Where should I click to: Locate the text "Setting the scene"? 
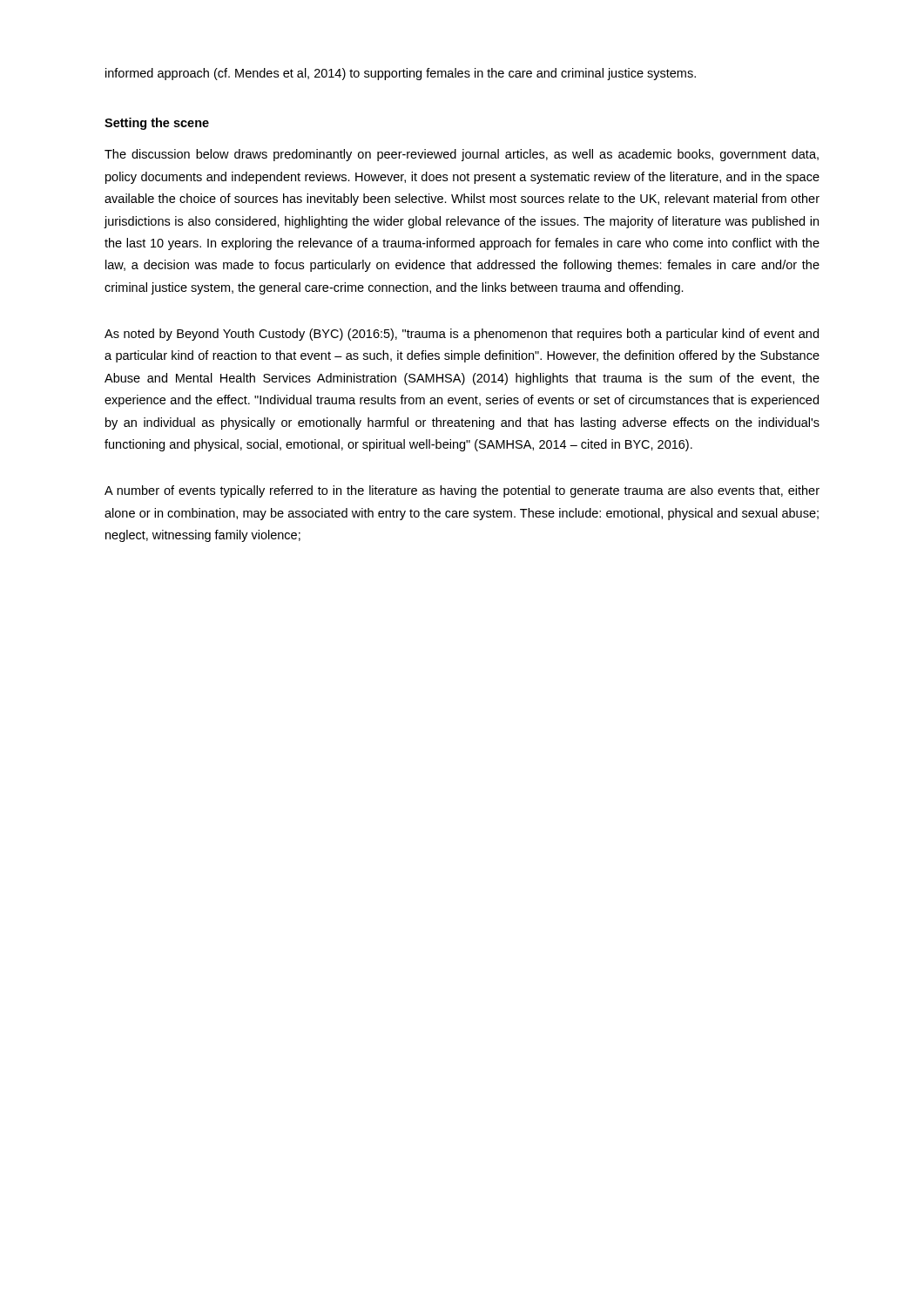pyautogui.click(x=157, y=123)
